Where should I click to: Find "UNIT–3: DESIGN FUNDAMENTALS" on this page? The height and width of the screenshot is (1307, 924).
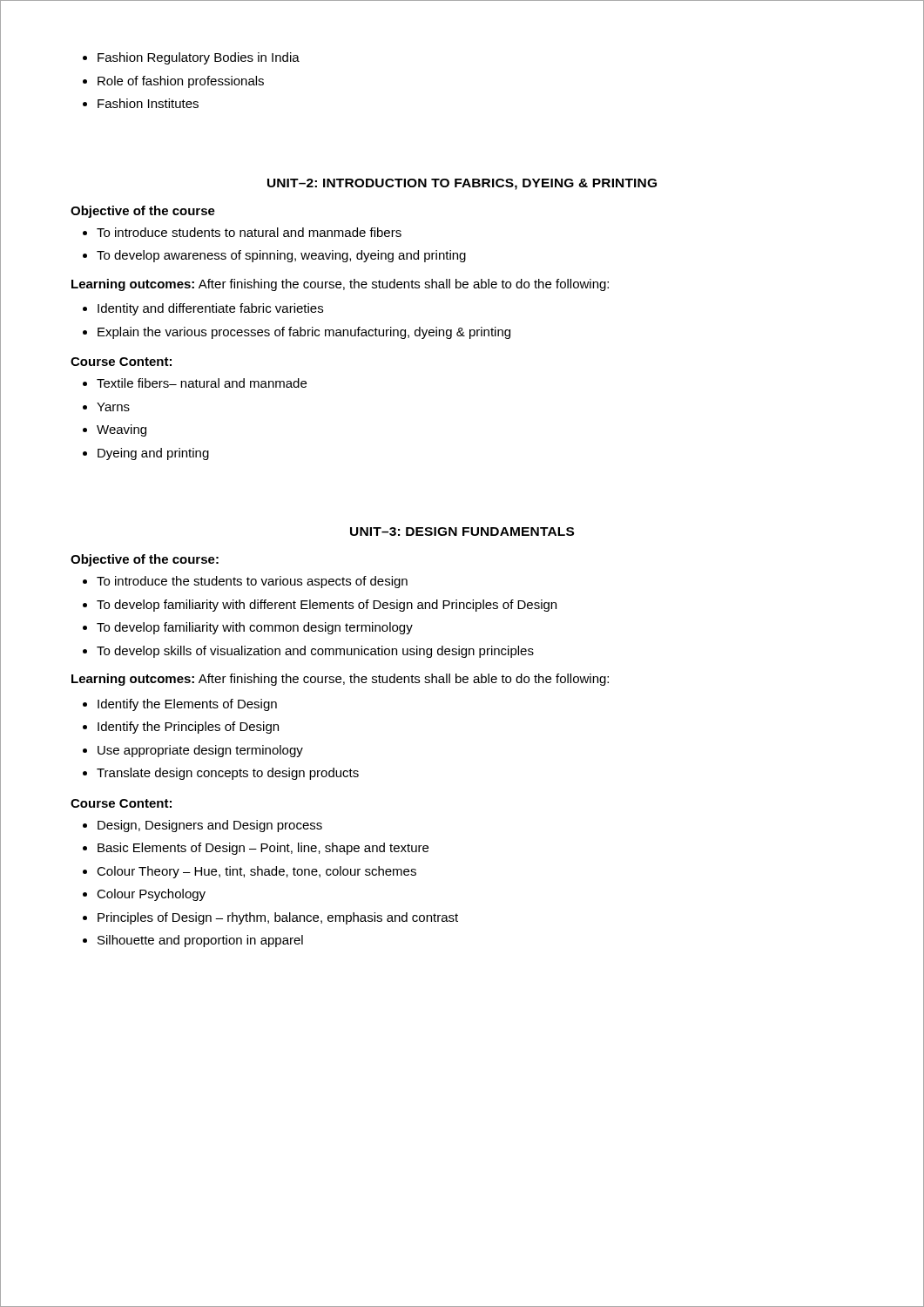tap(462, 531)
